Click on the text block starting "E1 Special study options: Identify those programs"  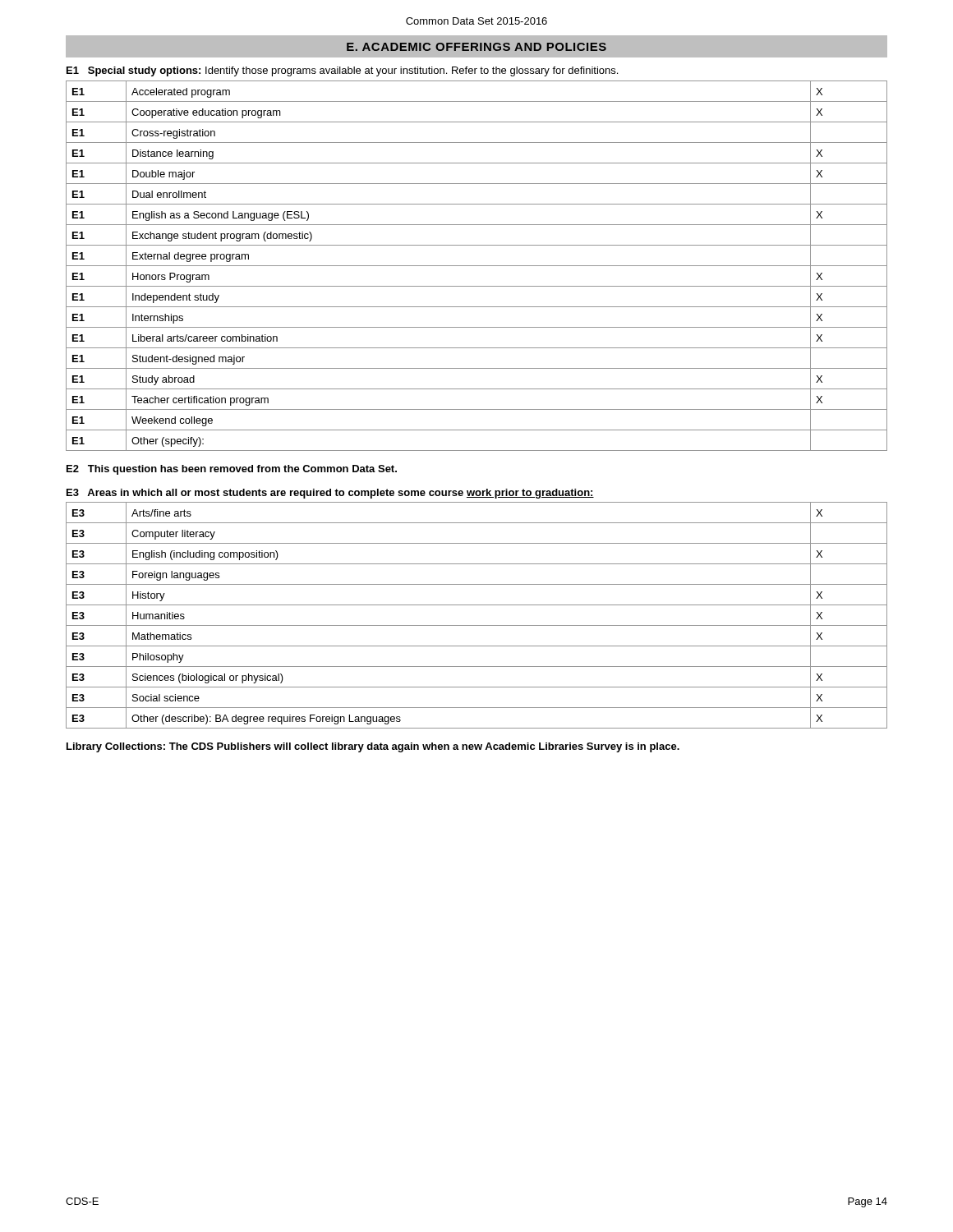(342, 70)
